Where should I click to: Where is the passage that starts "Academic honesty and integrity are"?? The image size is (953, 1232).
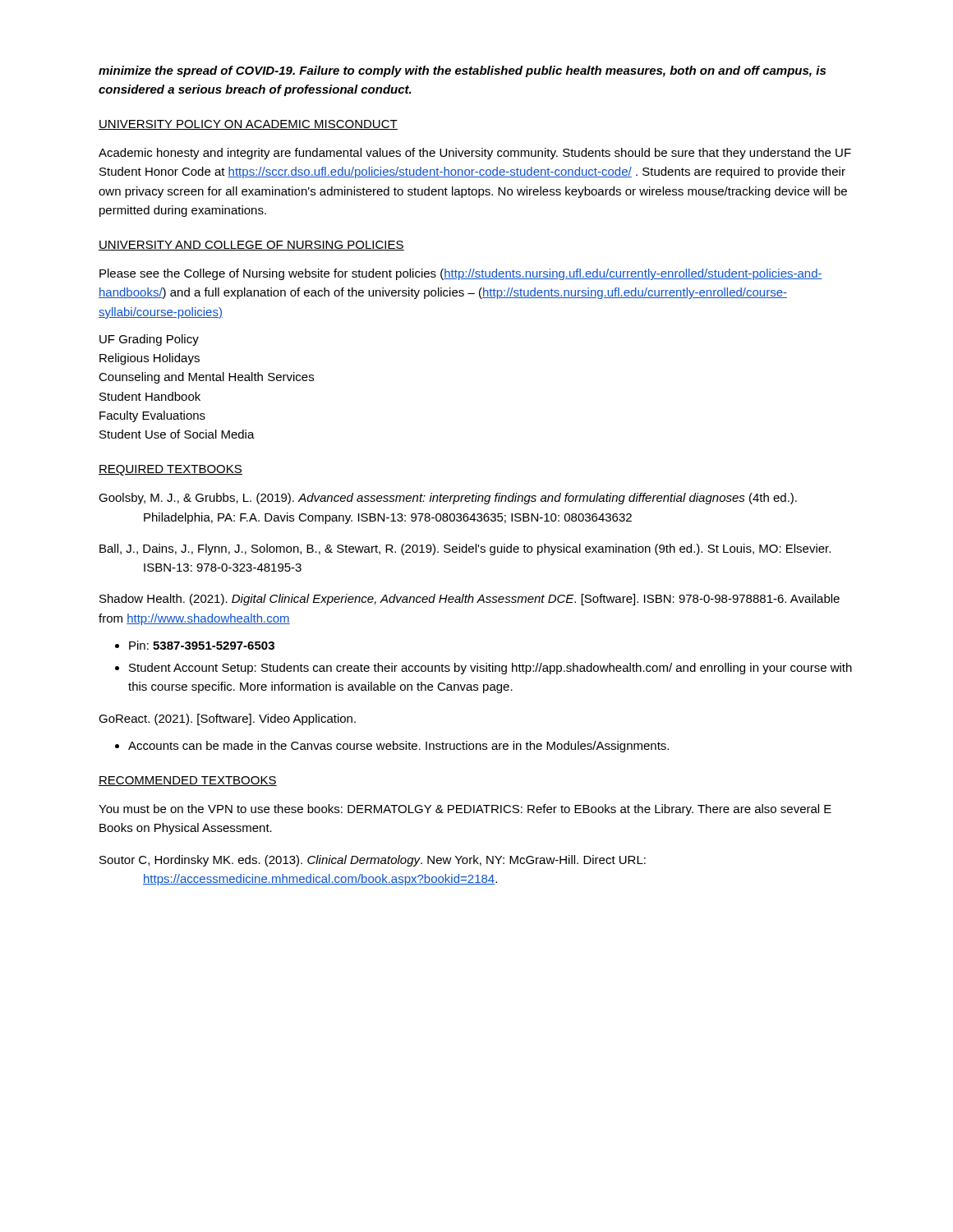click(x=476, y=181)
